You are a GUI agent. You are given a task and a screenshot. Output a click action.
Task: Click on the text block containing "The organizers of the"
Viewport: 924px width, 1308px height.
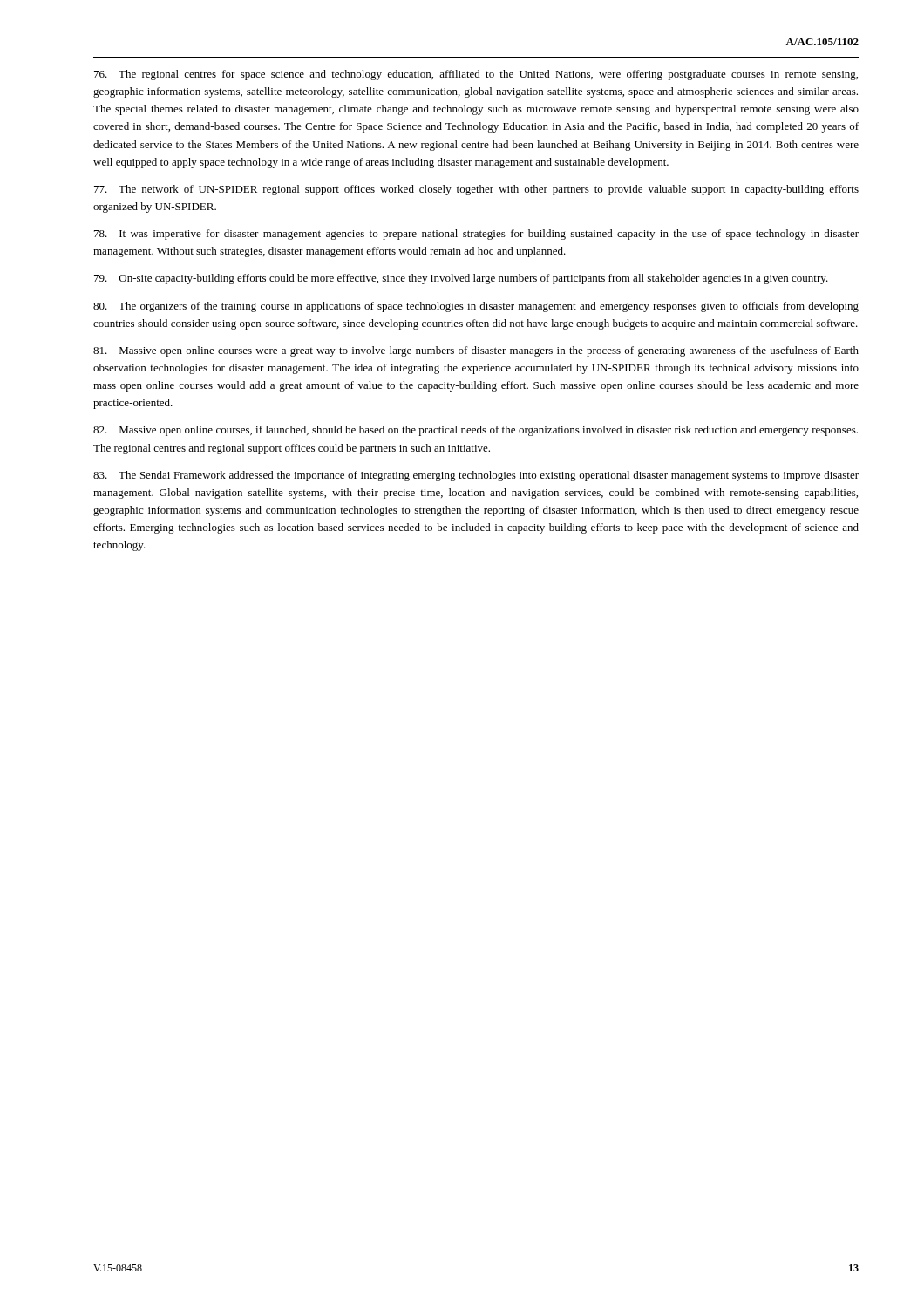(x=476, y=314)
